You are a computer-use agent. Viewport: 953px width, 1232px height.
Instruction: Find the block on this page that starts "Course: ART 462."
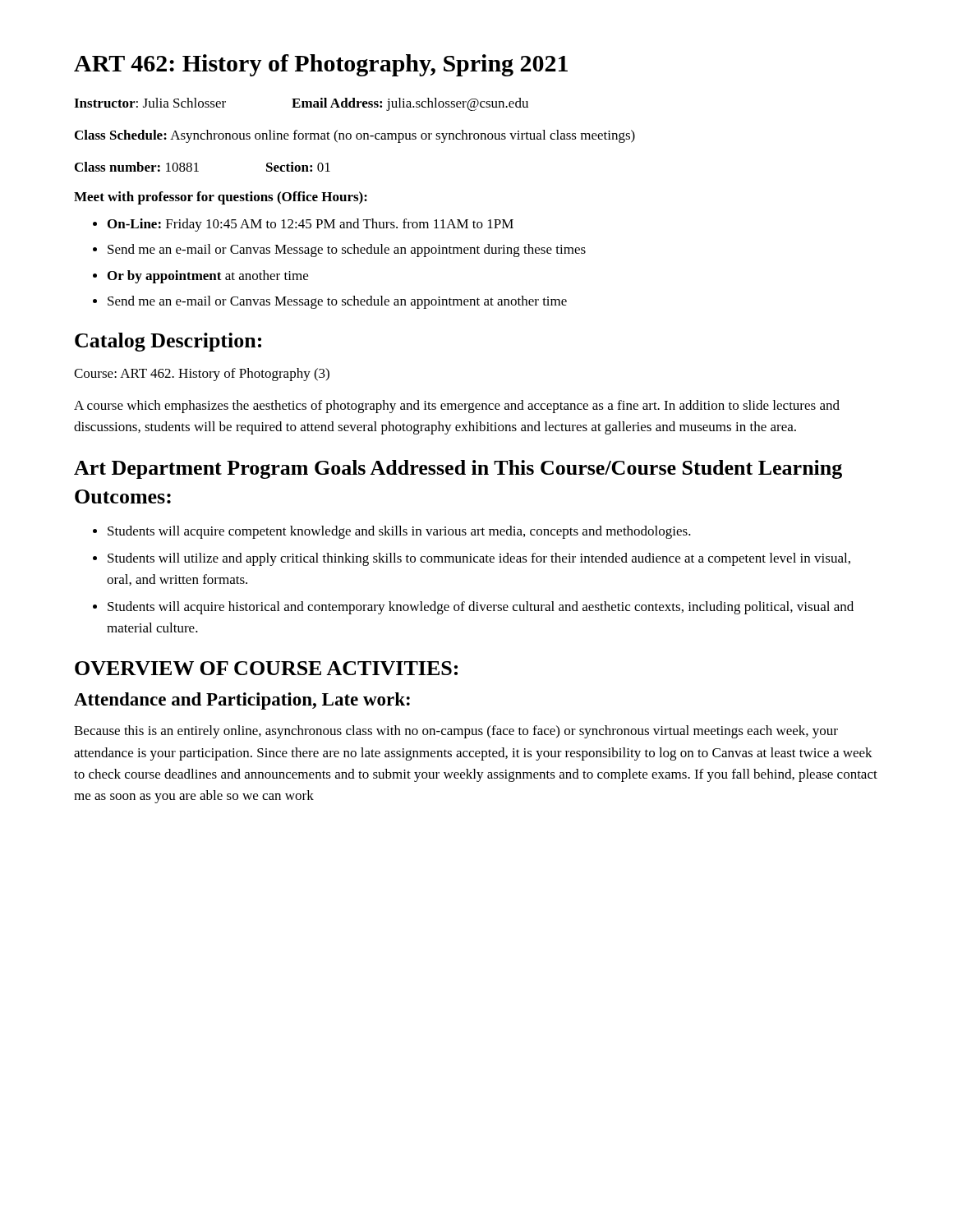pyautogui.click(x=202, y=373)
